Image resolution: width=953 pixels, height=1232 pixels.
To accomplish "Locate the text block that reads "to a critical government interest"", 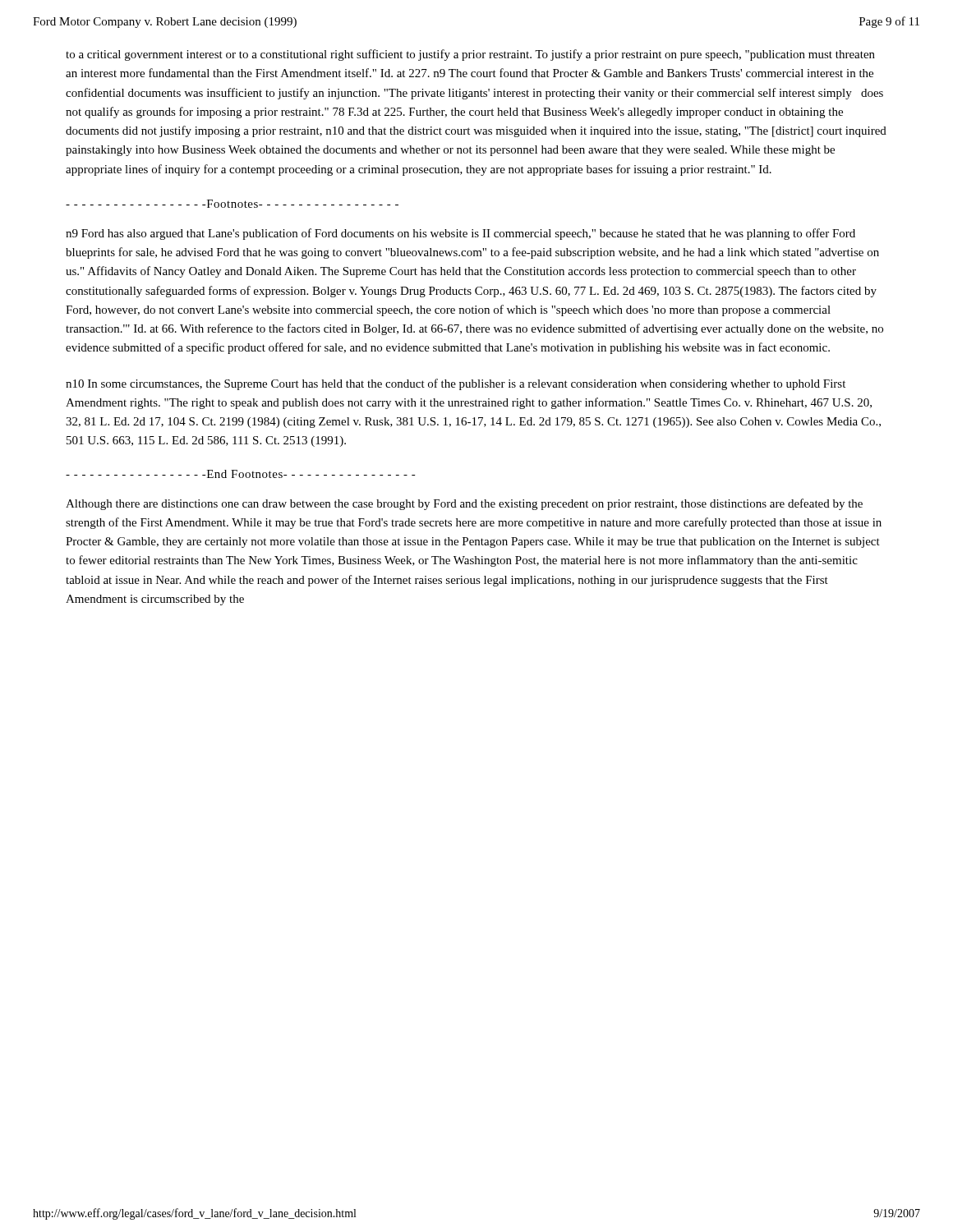I will [476, 111].
